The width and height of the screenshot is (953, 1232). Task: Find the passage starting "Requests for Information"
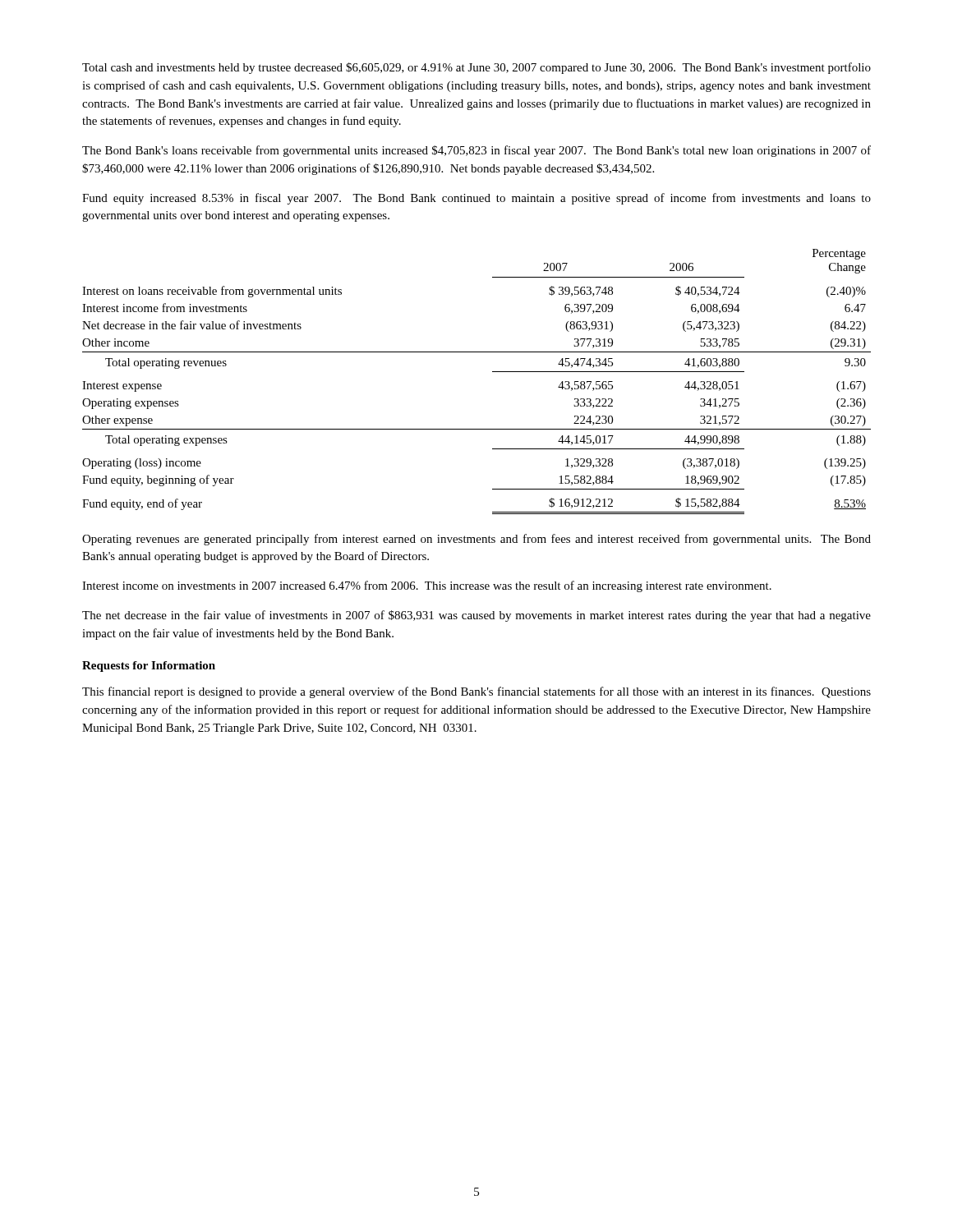click(x=149, y=667)
